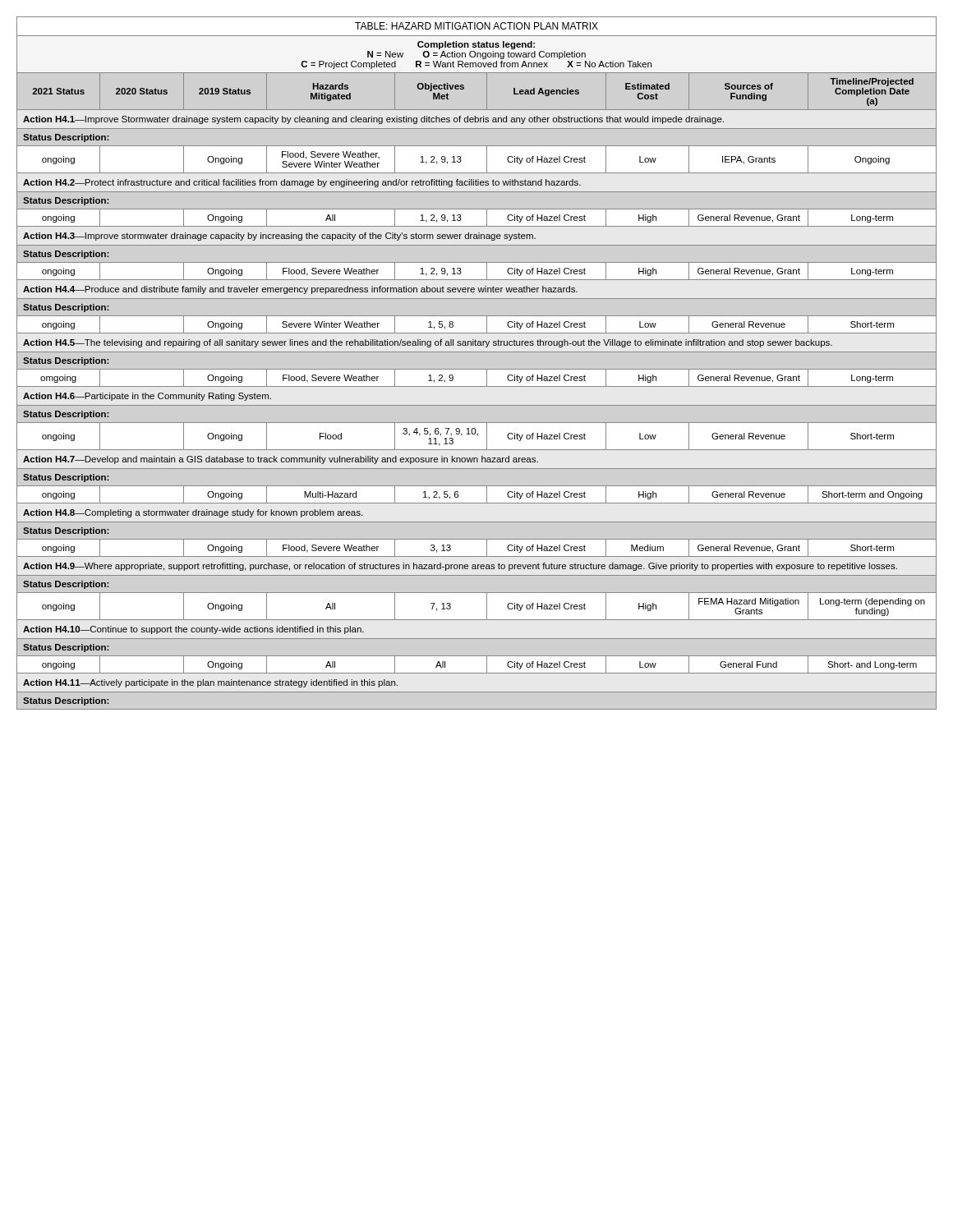
Task: Locate the text block containing "Completion status legend: N = New"
Action: point(476,54)
